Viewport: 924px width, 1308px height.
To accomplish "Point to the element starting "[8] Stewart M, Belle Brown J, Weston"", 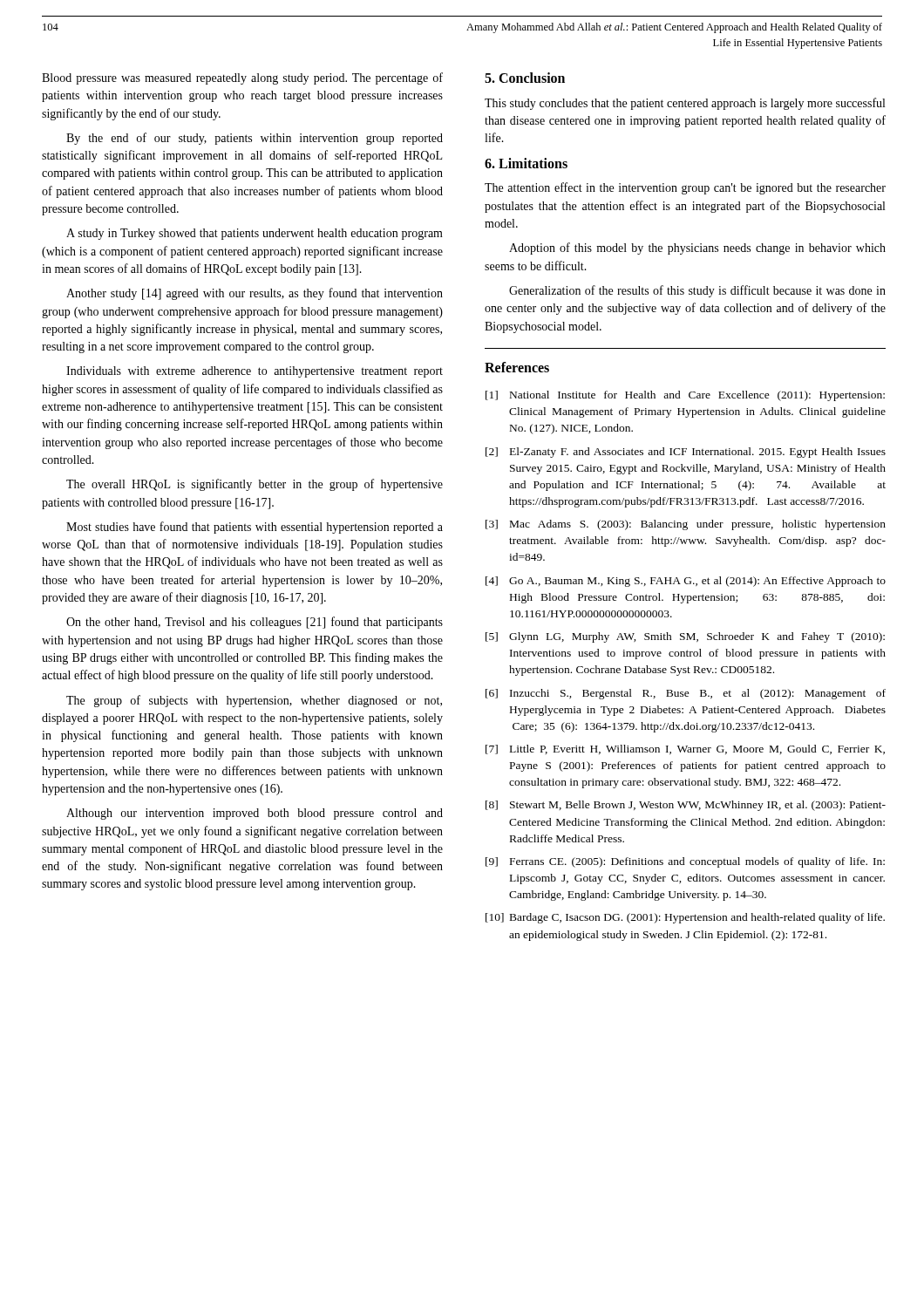I will pos(685,822).
